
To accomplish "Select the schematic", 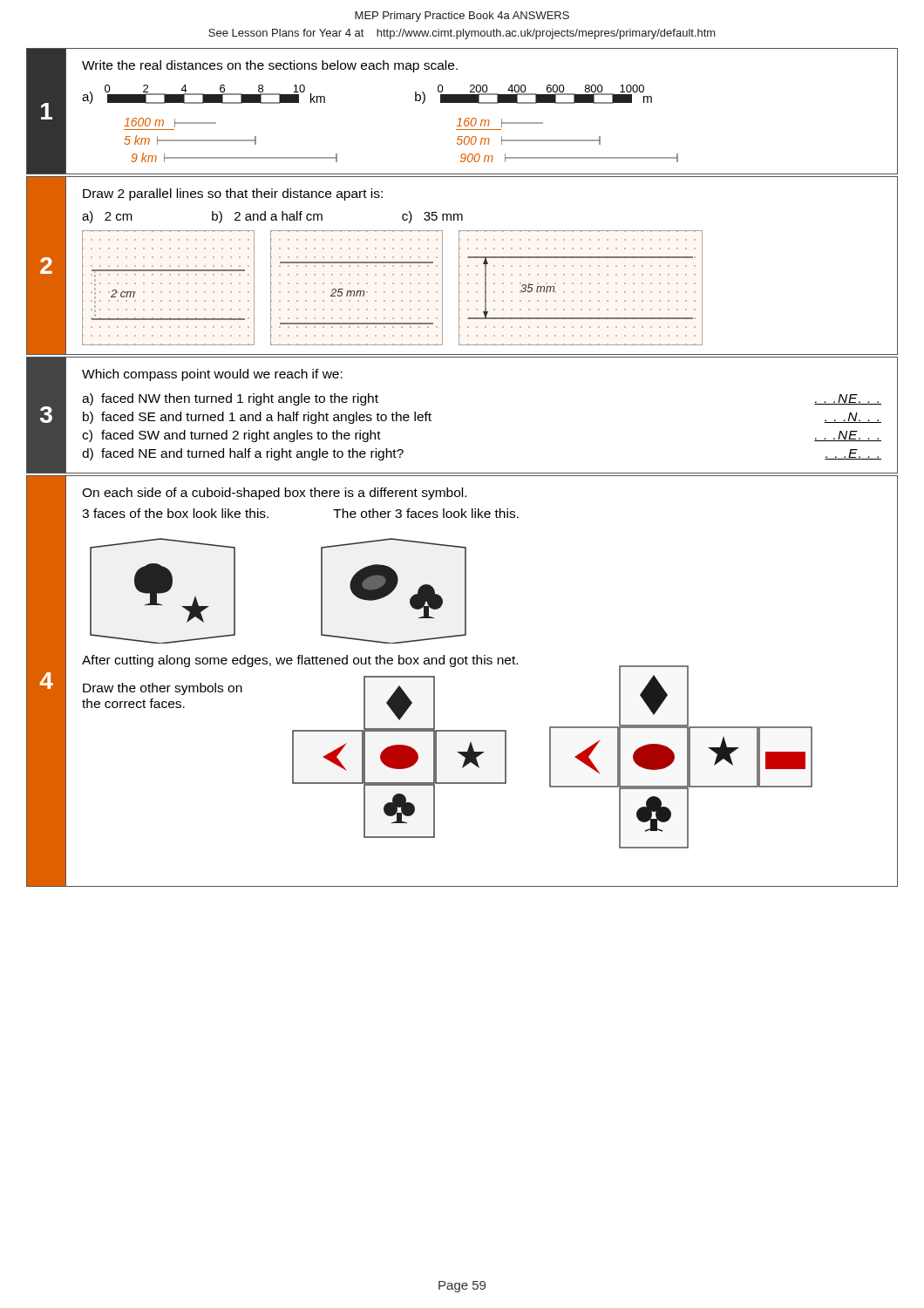I will click(x=482, y=123).
